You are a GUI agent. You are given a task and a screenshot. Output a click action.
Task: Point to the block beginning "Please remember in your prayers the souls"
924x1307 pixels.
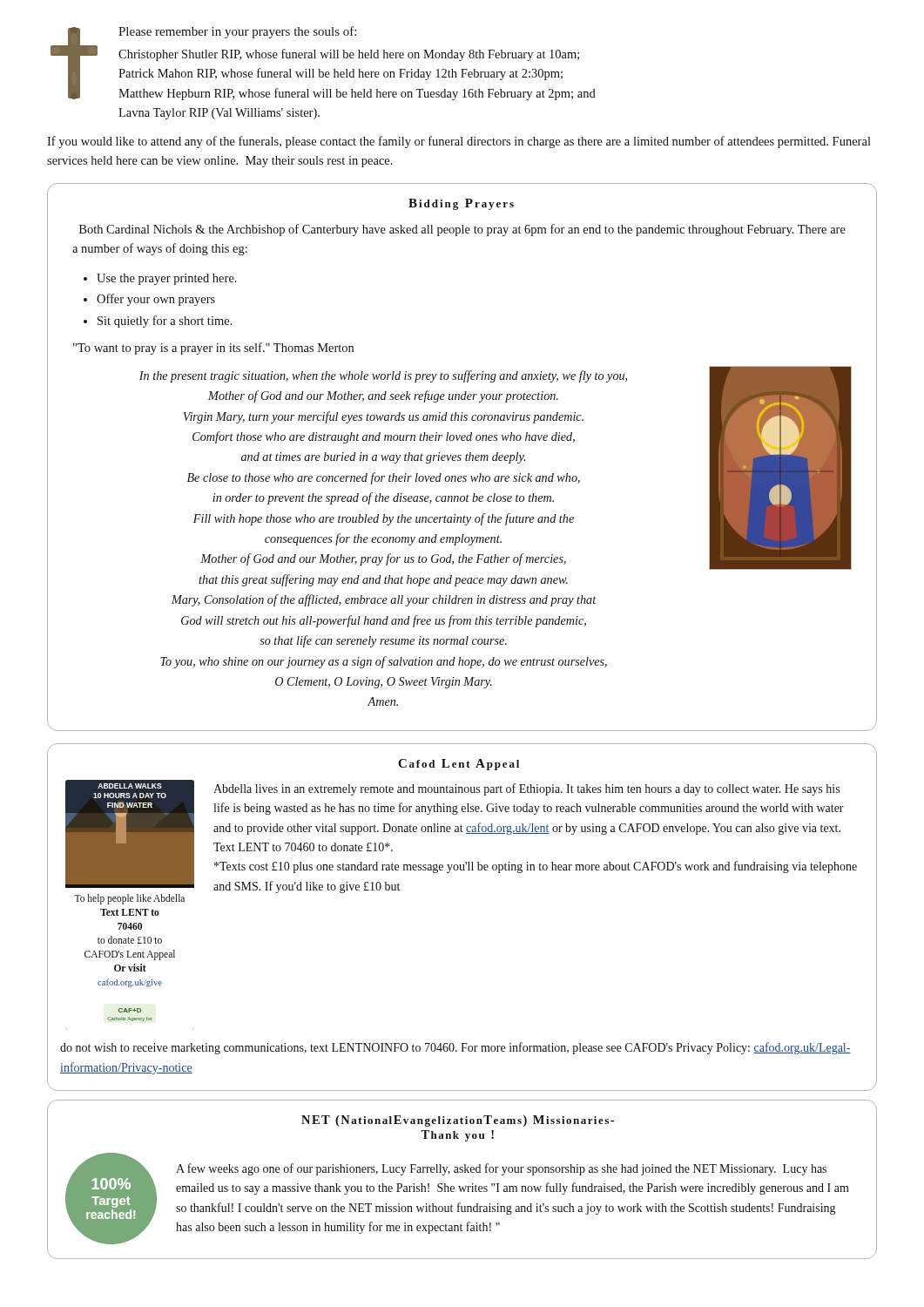(238, 31)
